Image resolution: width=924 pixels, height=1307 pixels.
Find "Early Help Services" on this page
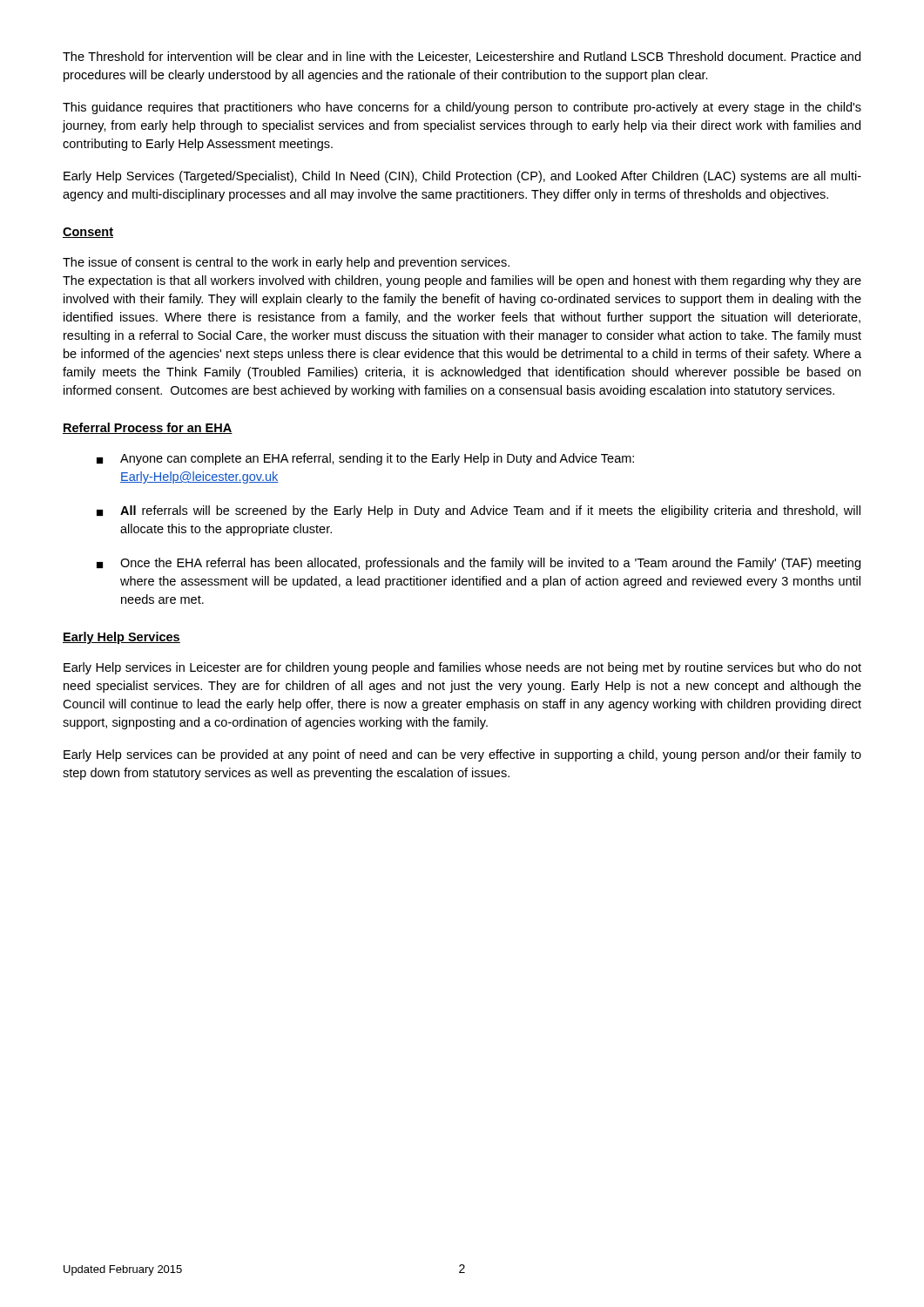(x=121, y=637)
